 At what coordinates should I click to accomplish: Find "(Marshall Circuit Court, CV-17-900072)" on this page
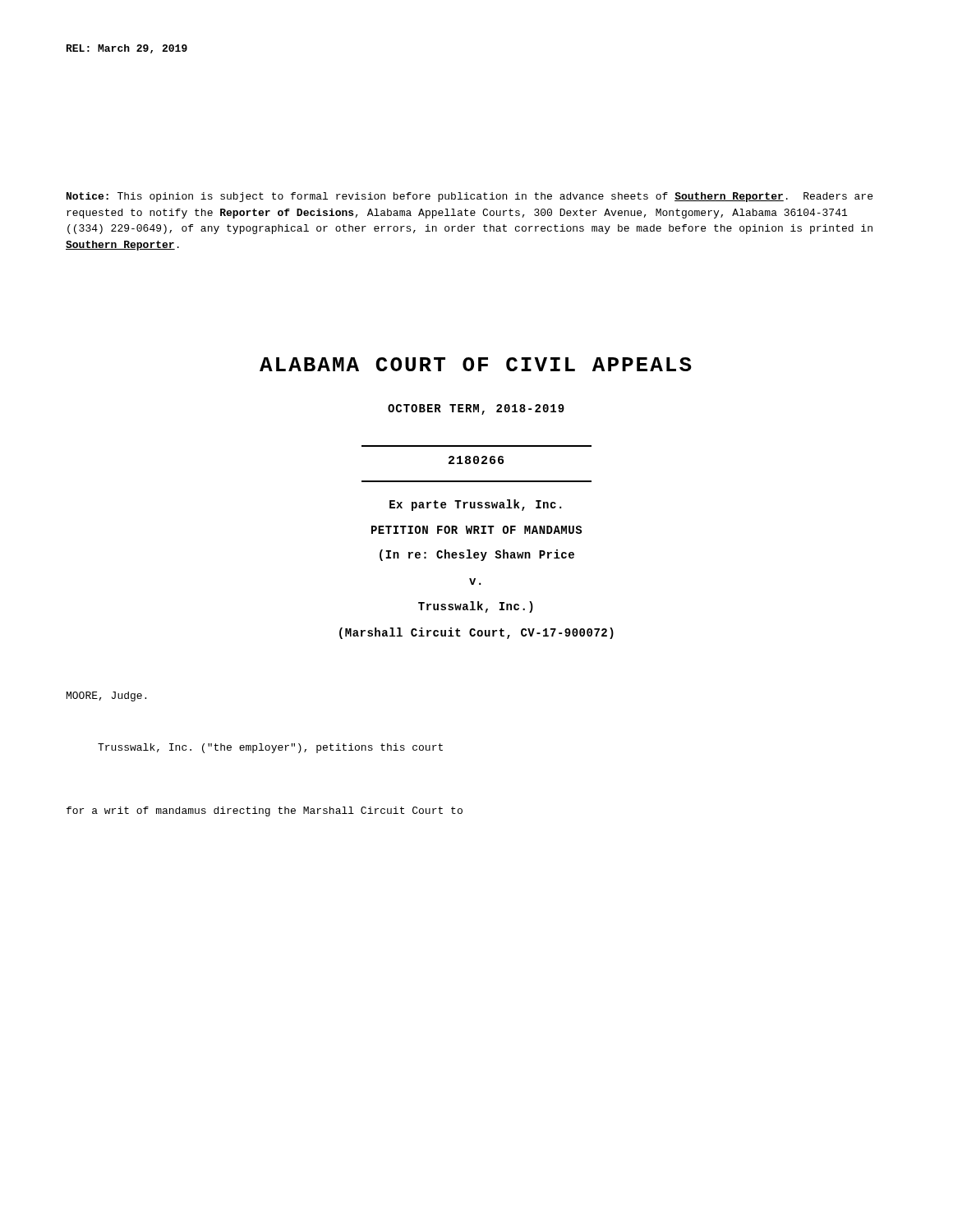point(476,633)
